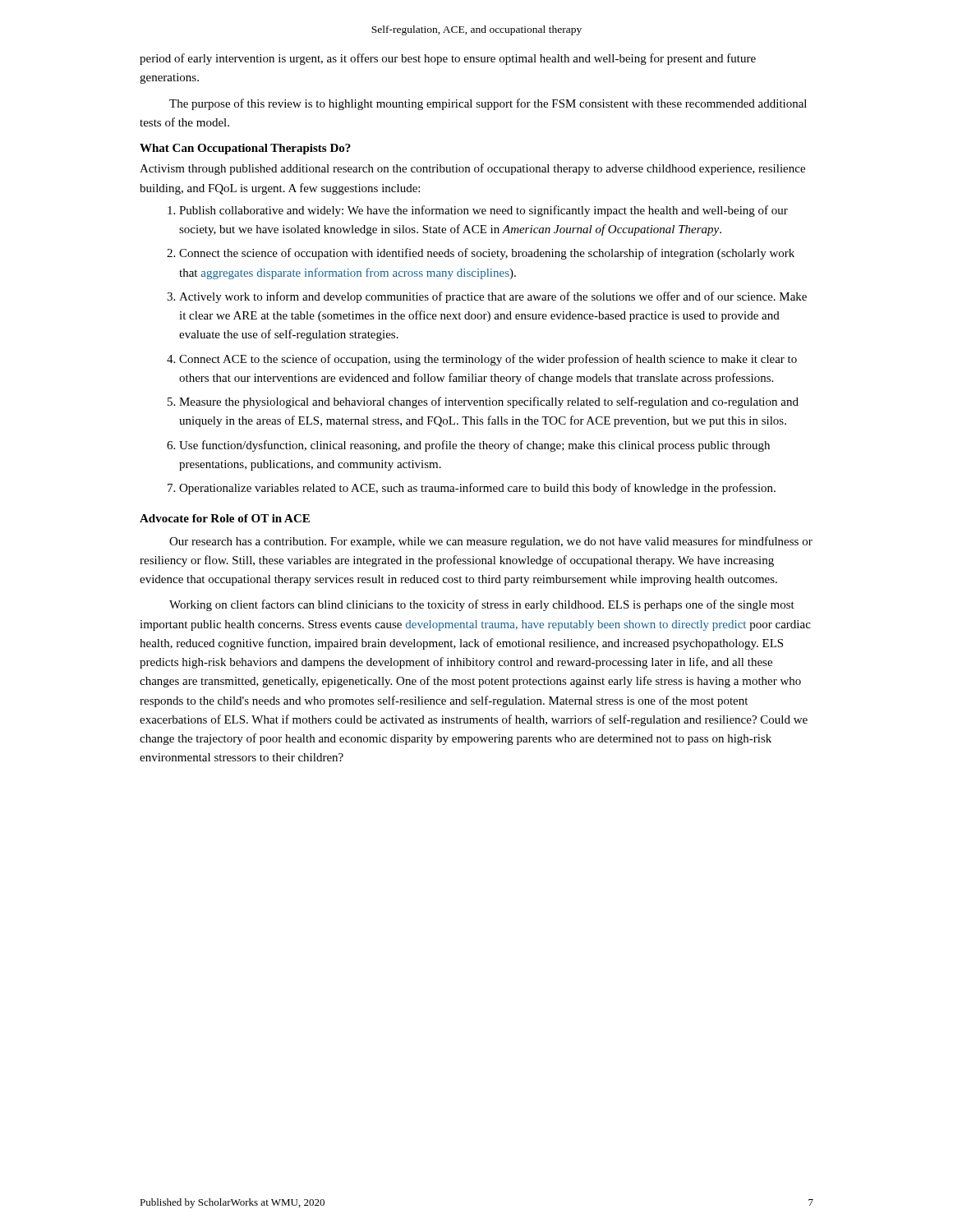
Task: Click on the list item containing "Actively work to inform and"
Action: pyautogui.click(x=496, y=316)
